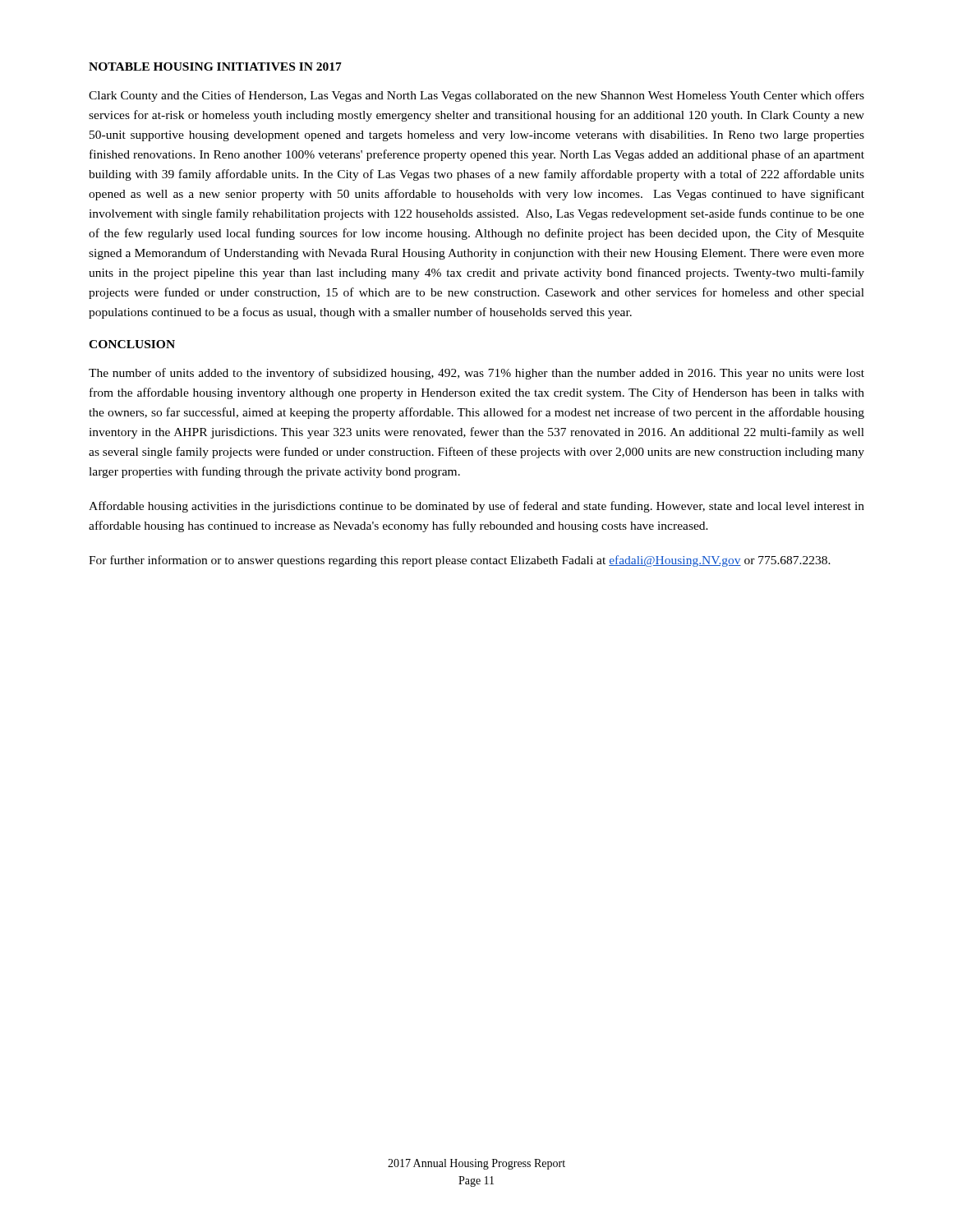This screenshot has width=953, height=1232.
Task: Navigate to the block starting "NOTABLE HOUSING INITIATIVES"
Action: 215,66
